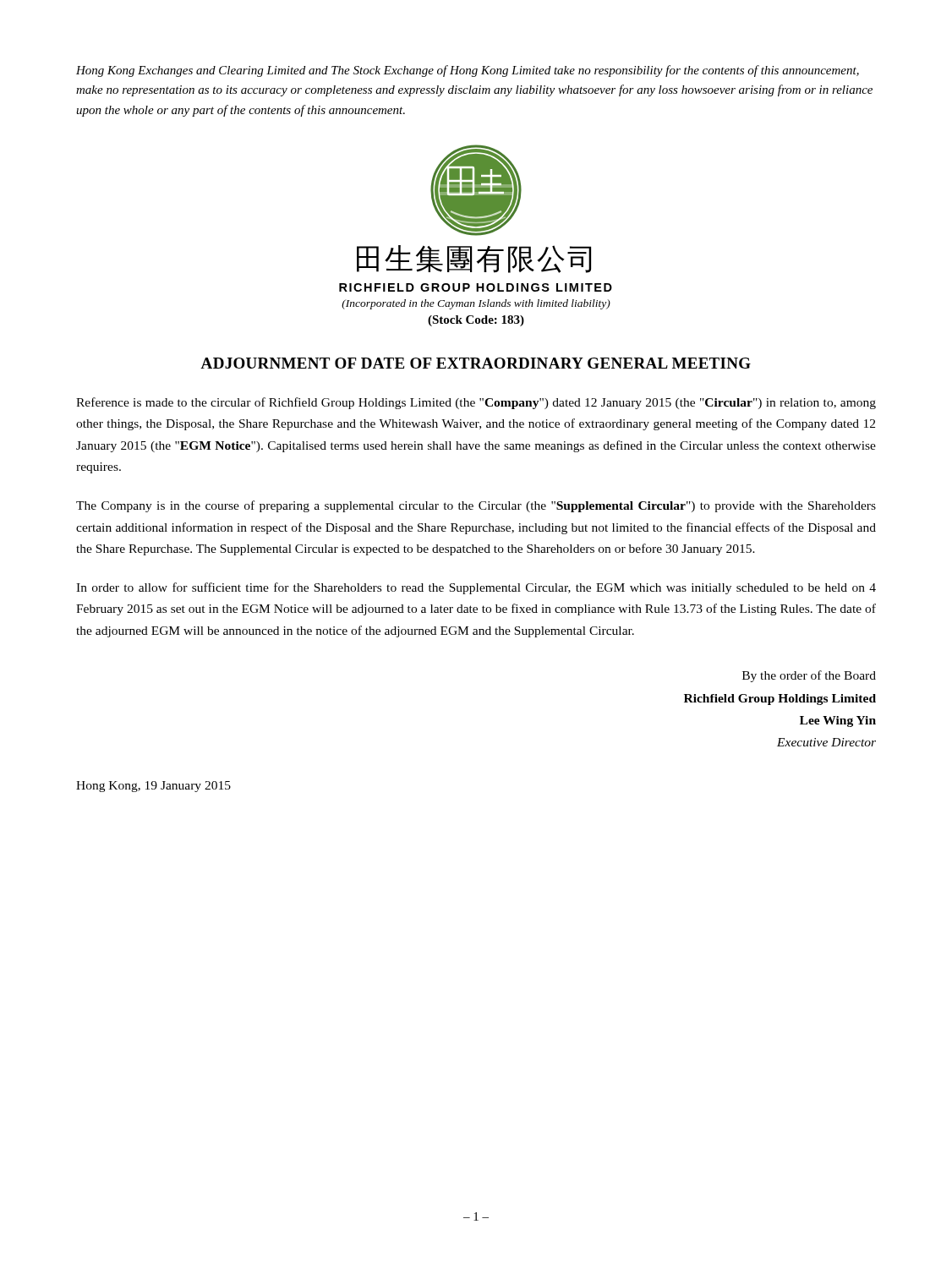The width and height of the screenshot is (952, 1268).
Task: Locate the block of text that opens with "Reference is made to the circular of Richfield"
Action: click(x=476, y=434)
